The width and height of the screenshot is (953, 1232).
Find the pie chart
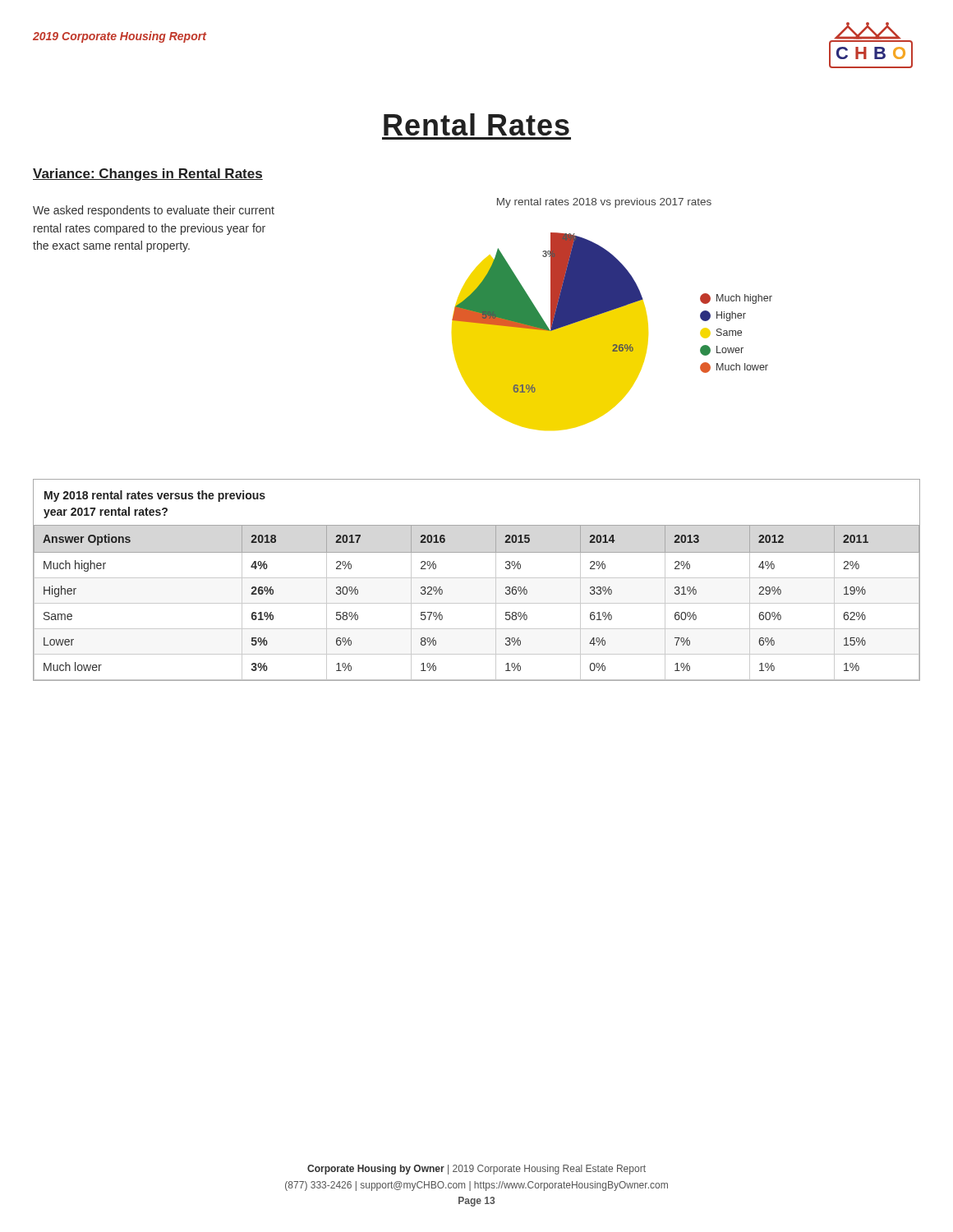coord(559,333)
